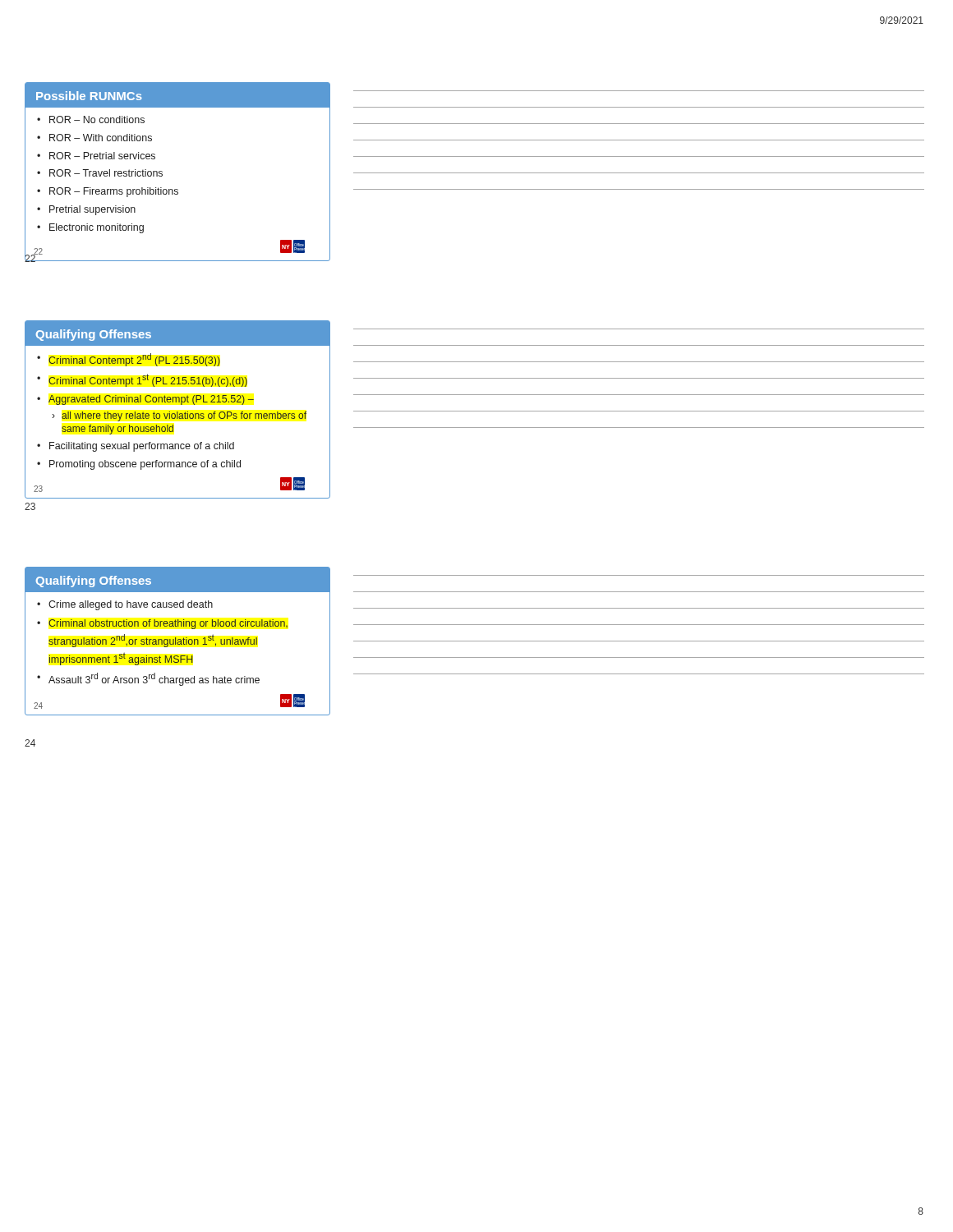Screen dimensions: 1232x953
Task: Click on the list item containing "• Electronic monitoring"
Action: [x=91, y=227]
